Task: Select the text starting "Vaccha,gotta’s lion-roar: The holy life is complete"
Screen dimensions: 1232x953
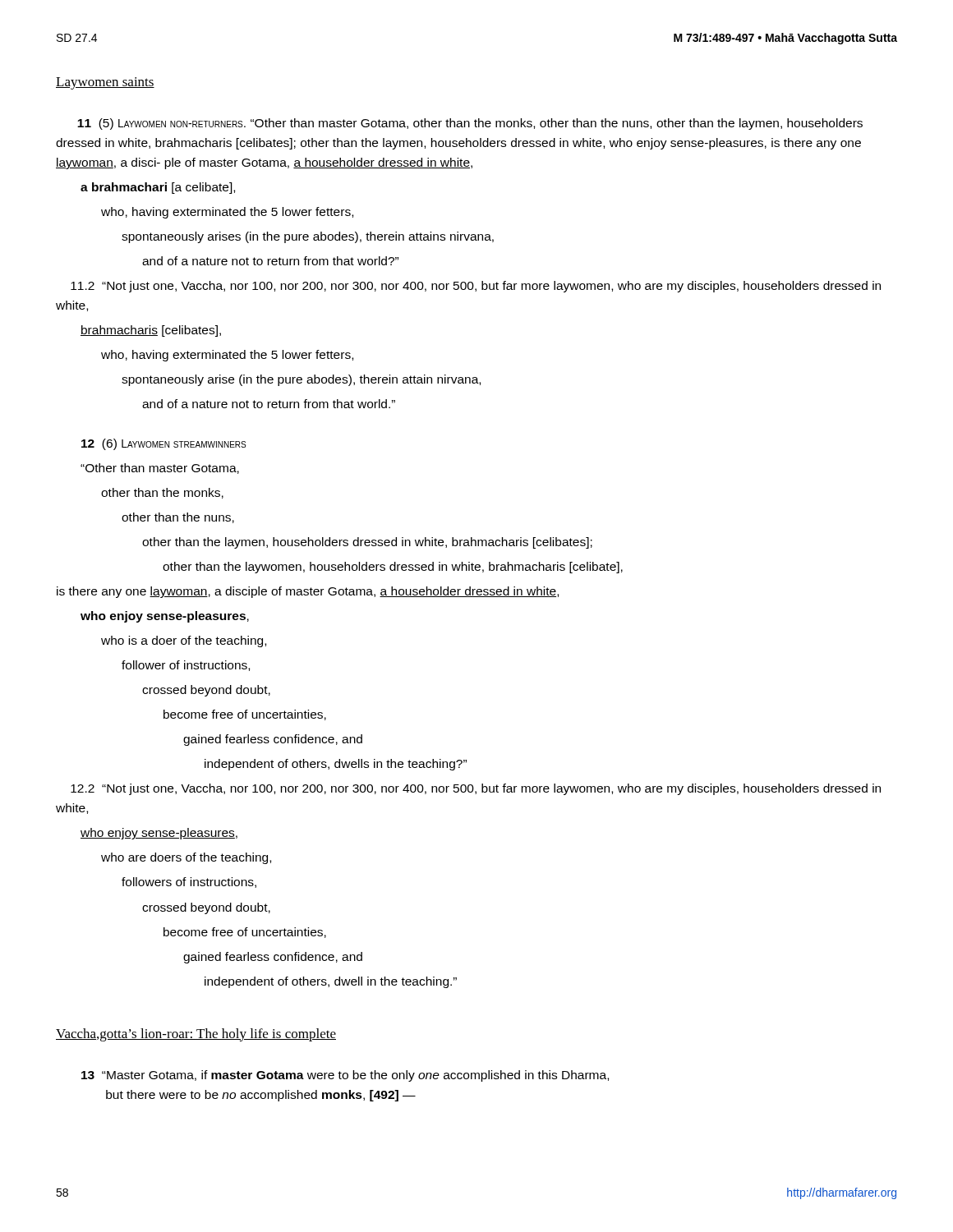Action: click(x=196, y=1034)
